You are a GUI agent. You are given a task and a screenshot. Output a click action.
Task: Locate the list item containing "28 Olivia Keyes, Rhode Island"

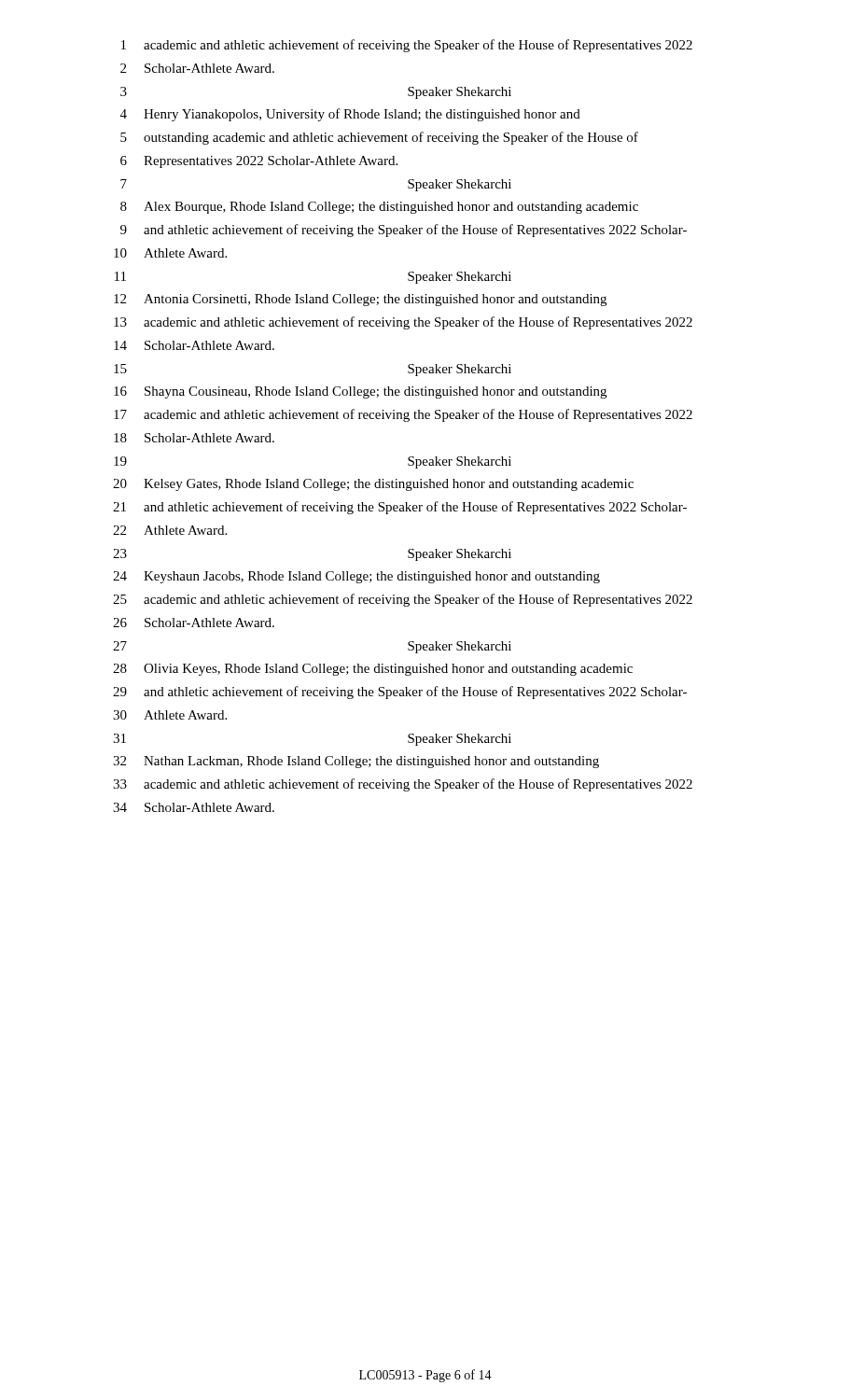434,669
